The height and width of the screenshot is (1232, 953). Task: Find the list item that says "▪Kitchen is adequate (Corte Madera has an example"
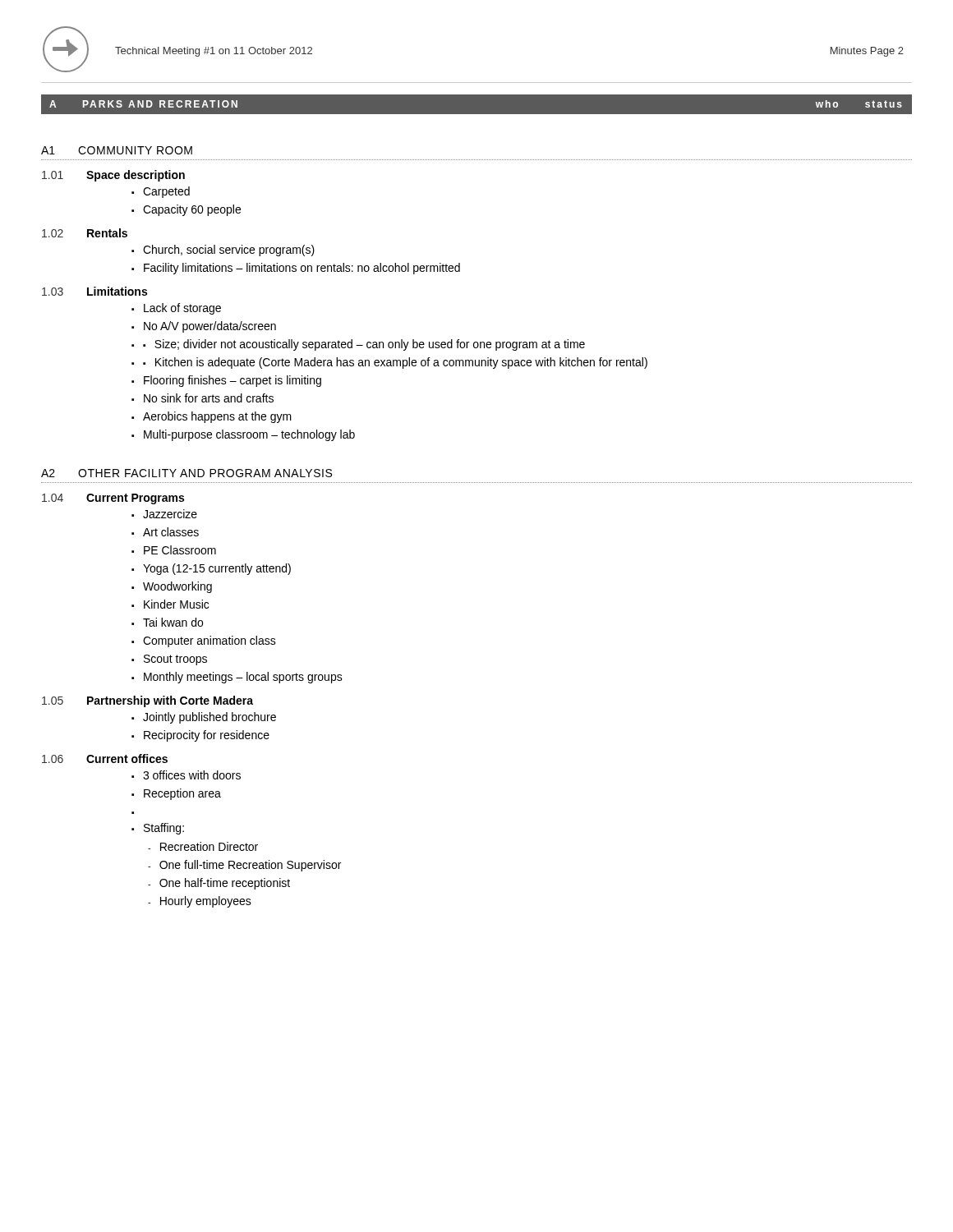pyautogui.click(x=395, y=363)
